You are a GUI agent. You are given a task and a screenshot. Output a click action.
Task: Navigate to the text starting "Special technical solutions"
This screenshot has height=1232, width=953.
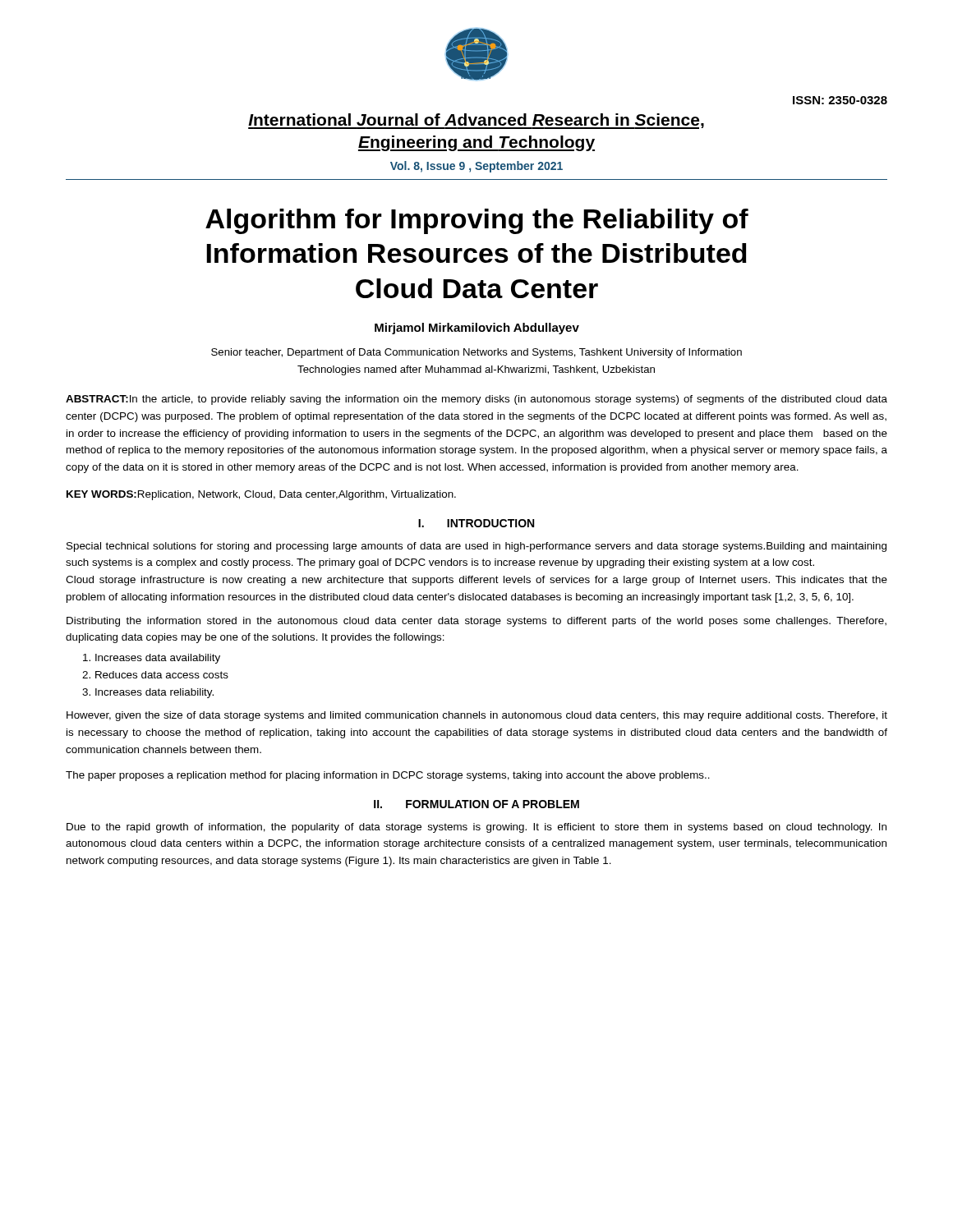pos(476,571)
